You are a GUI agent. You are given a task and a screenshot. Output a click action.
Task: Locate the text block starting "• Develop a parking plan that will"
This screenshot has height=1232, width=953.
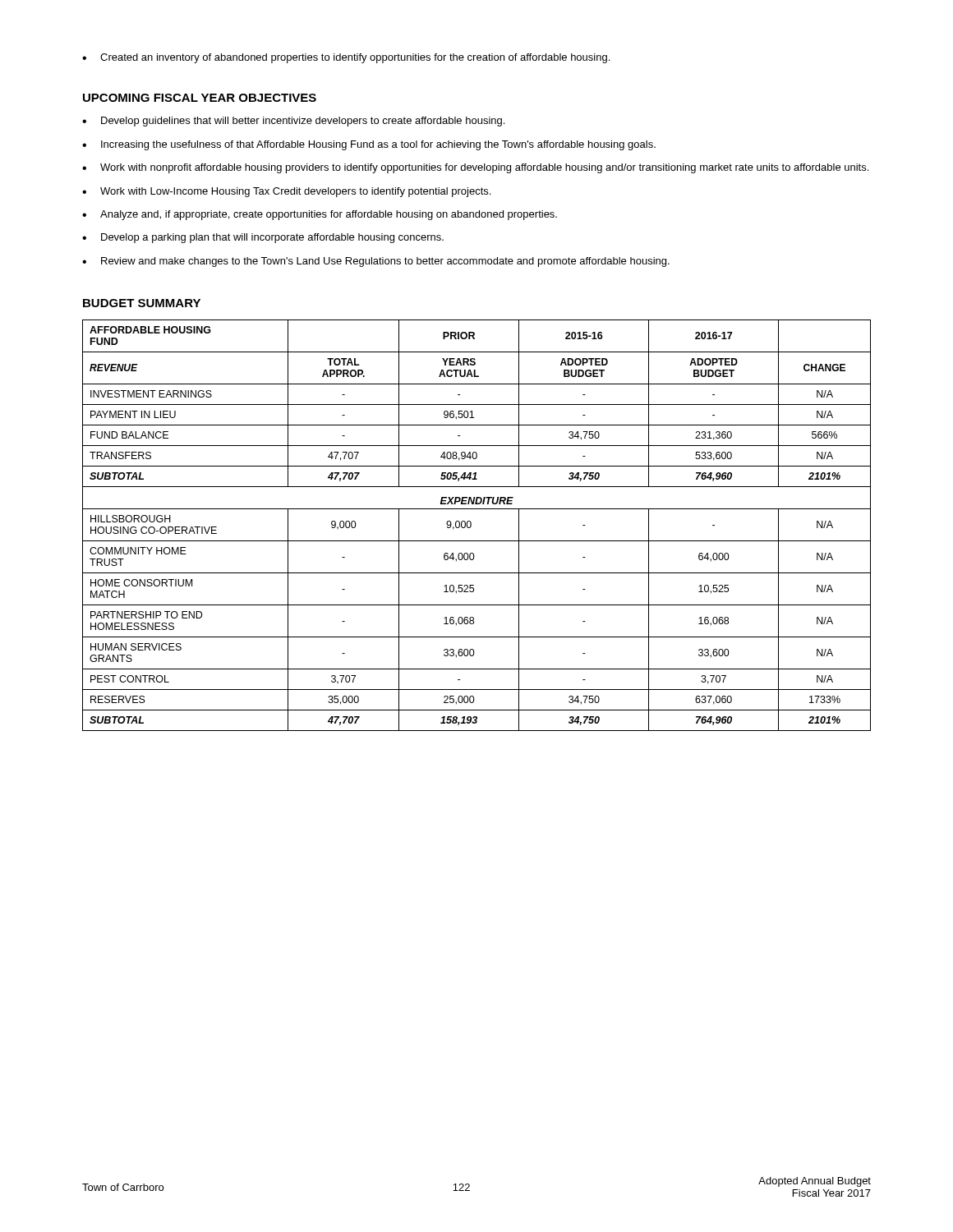pyautogui.click(x=263, y=238)
